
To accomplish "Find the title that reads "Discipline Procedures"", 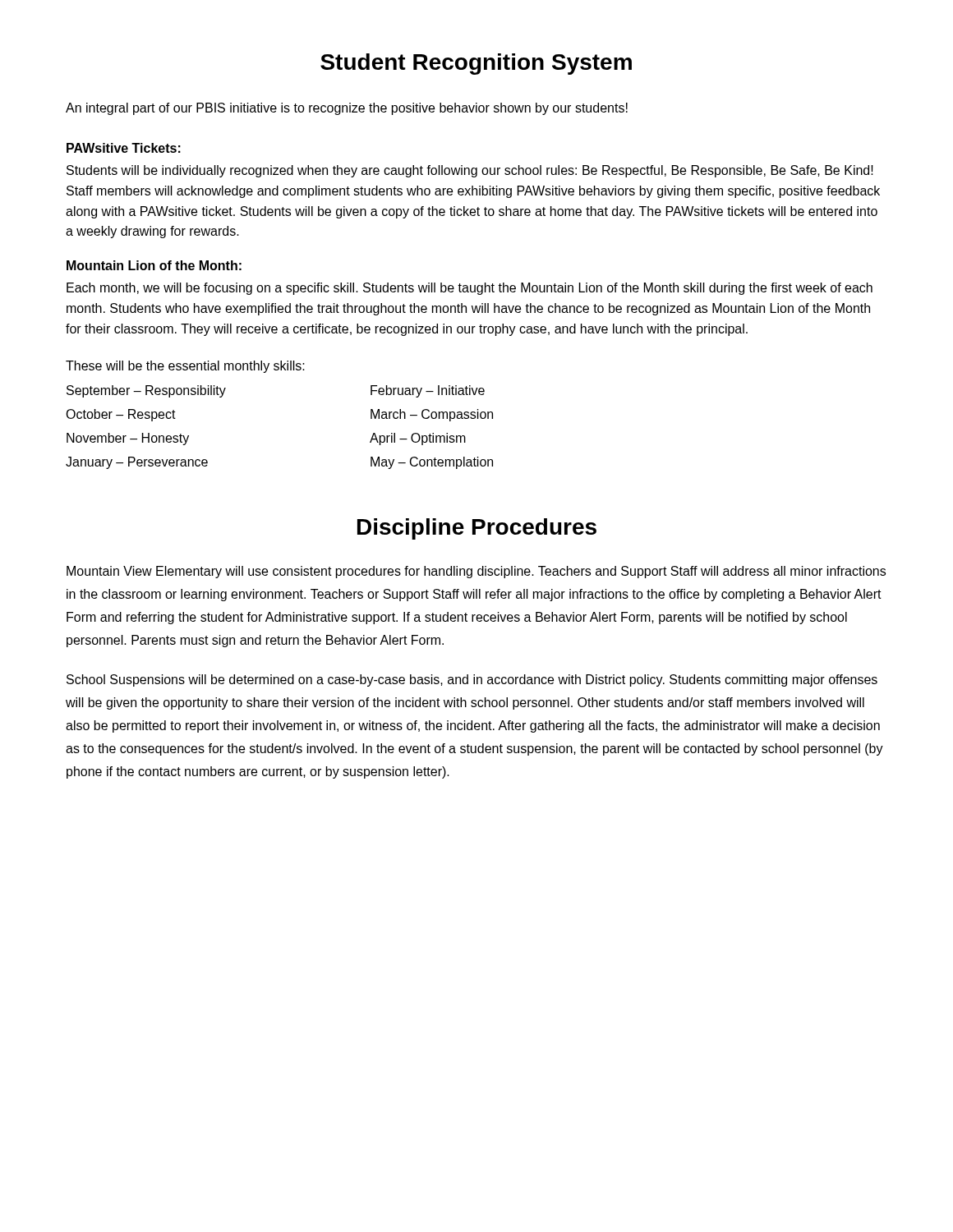I will [476, 527].
